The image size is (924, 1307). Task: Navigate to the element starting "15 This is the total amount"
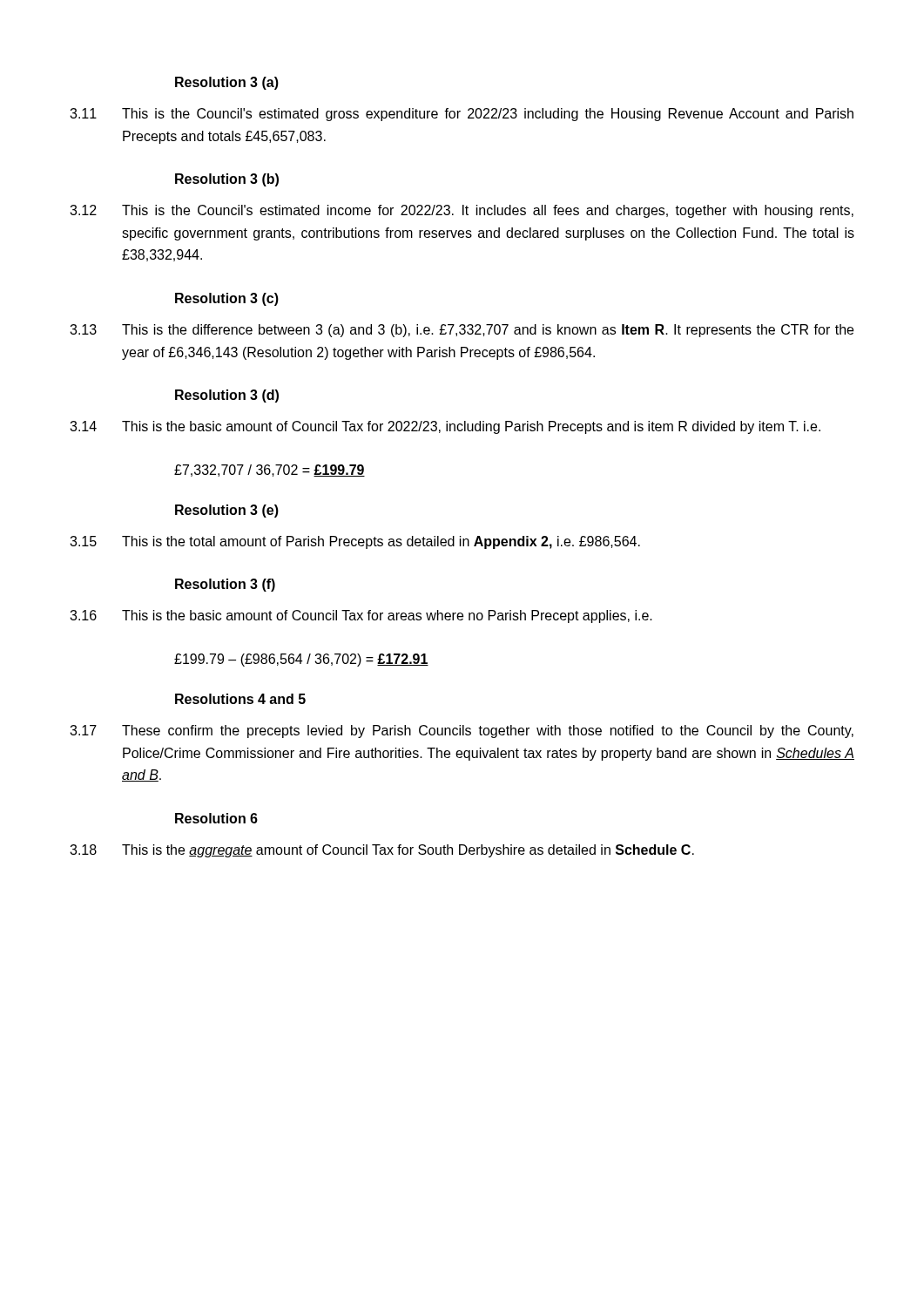click(x=462, y=542)
